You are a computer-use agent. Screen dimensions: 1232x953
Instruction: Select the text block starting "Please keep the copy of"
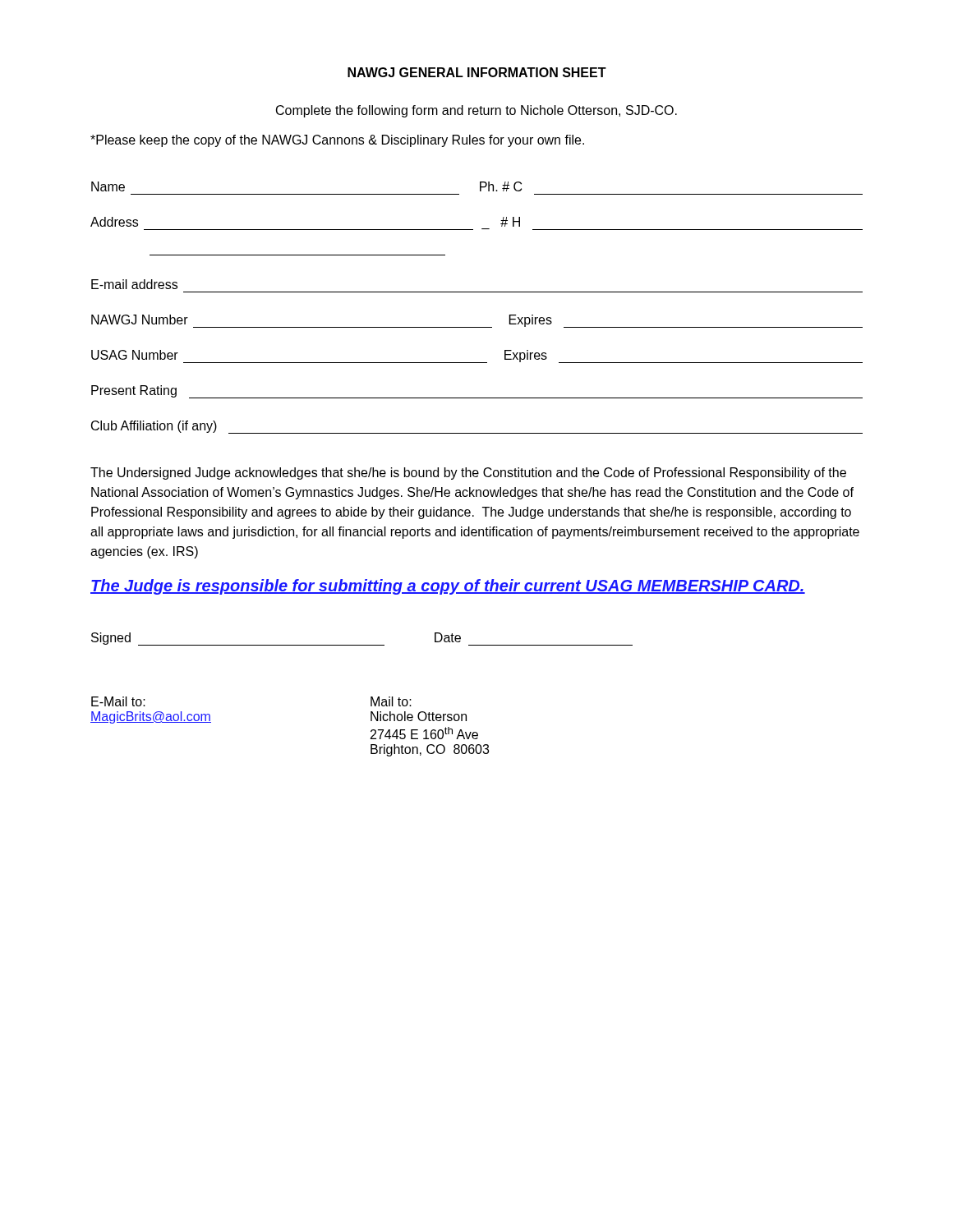tap(338, 140)
